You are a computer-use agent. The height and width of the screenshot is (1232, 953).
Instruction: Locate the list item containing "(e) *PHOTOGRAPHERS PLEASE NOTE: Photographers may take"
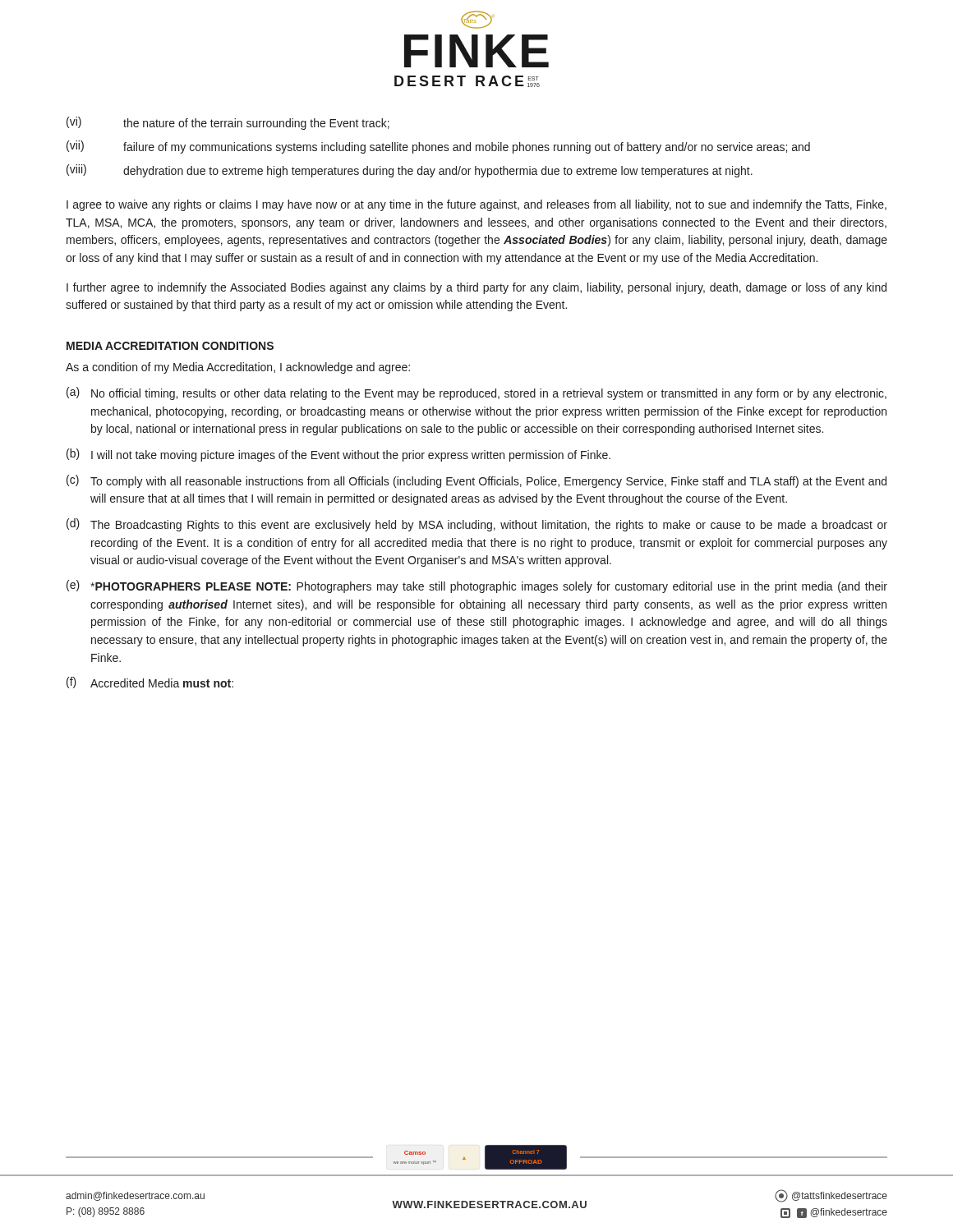(476, 623)
